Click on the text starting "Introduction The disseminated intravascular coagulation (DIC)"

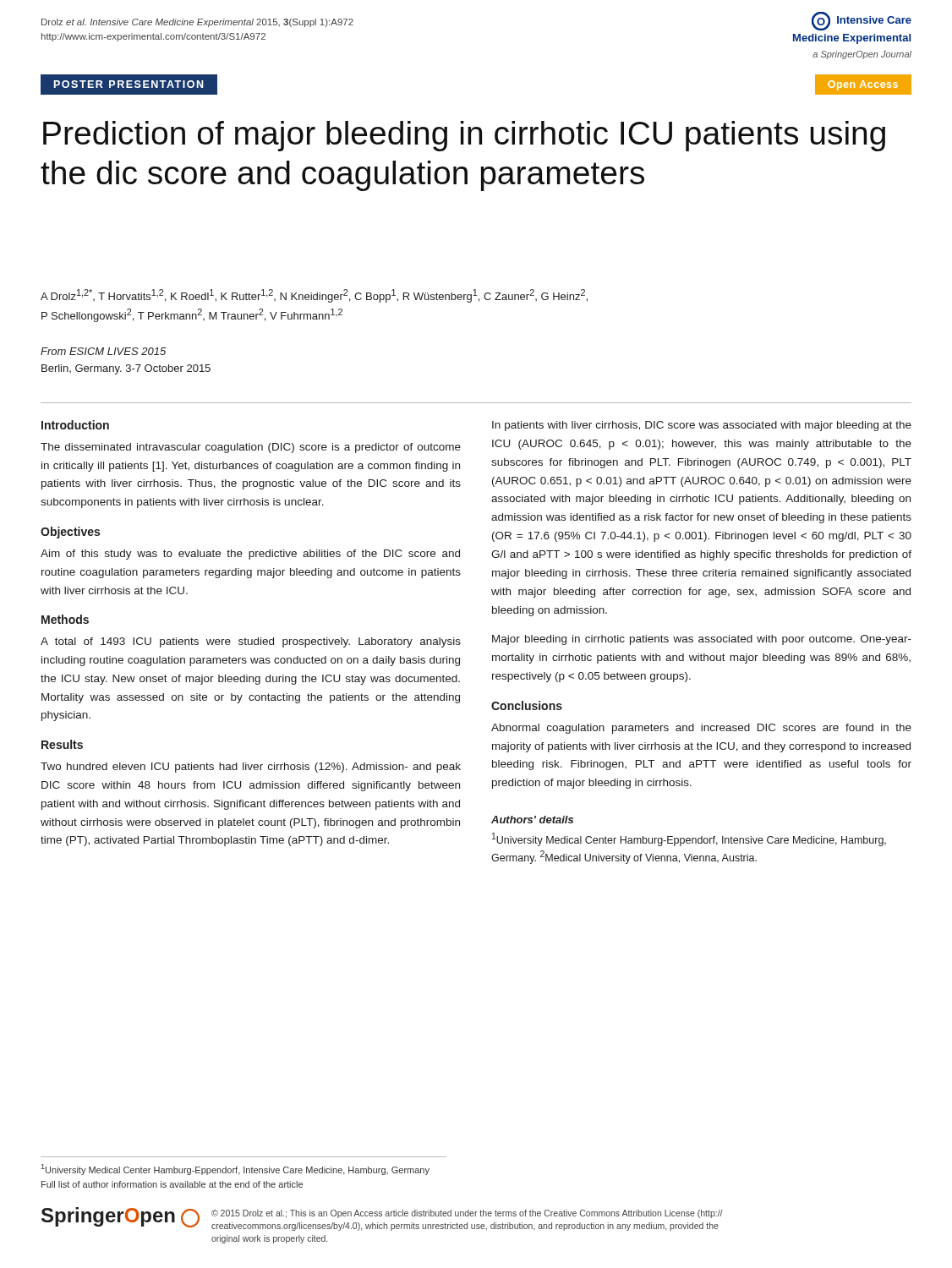pos(251,633)
